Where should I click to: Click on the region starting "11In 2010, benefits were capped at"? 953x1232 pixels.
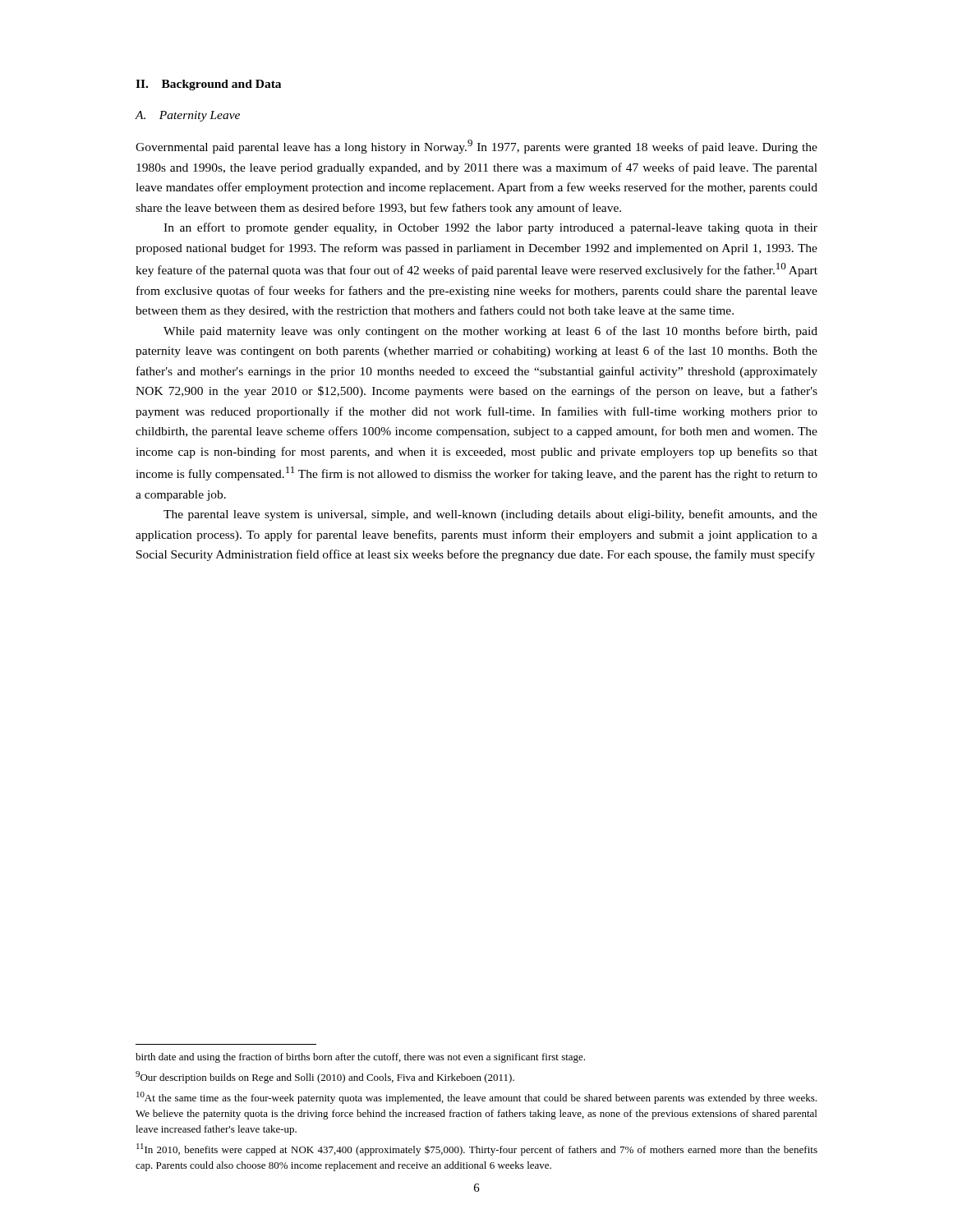(476, 1156)
